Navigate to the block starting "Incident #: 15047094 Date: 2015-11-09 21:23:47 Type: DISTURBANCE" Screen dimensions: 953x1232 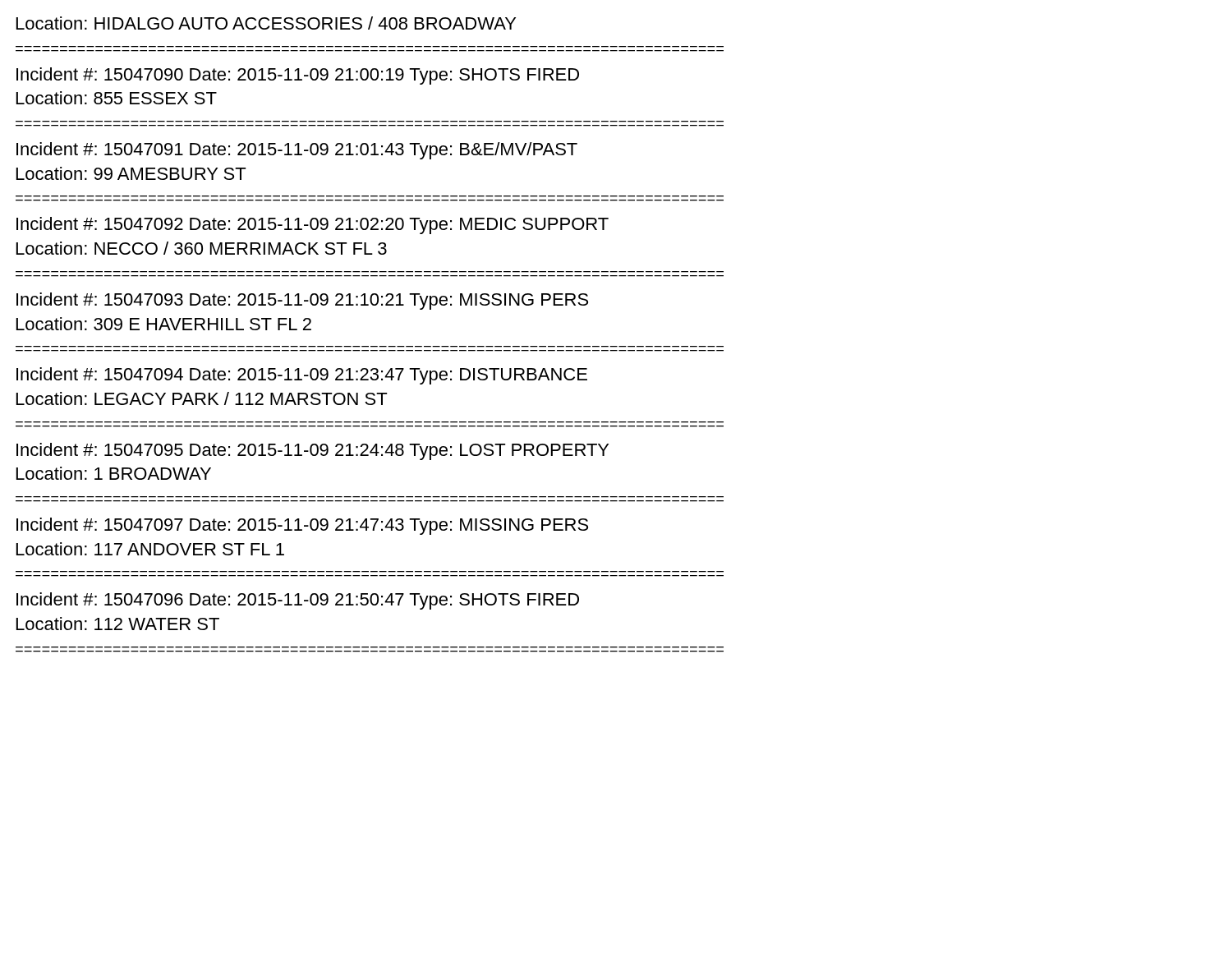click(x=302, y=376)
